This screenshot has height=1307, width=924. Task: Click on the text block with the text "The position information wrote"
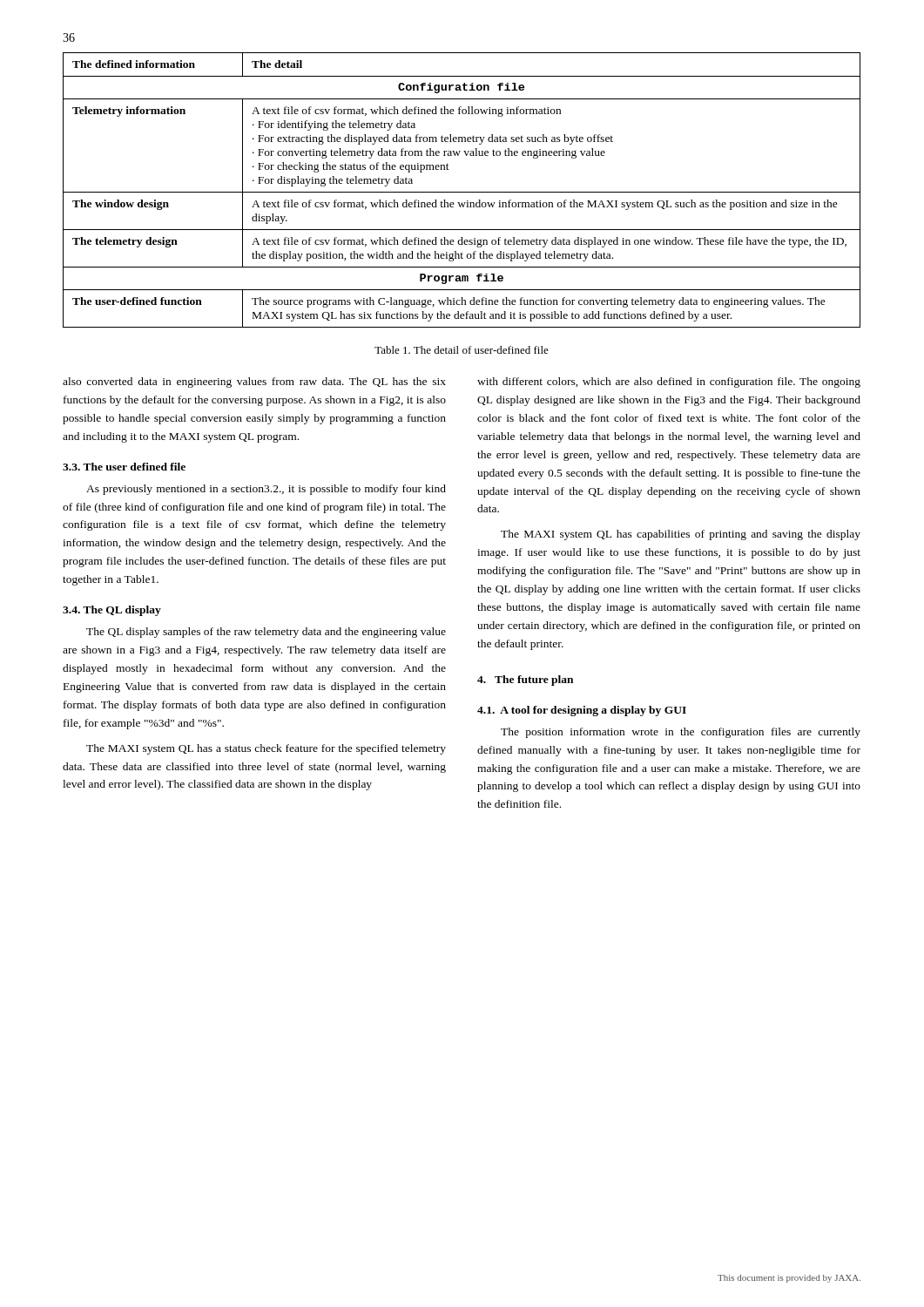click(669, 769)
